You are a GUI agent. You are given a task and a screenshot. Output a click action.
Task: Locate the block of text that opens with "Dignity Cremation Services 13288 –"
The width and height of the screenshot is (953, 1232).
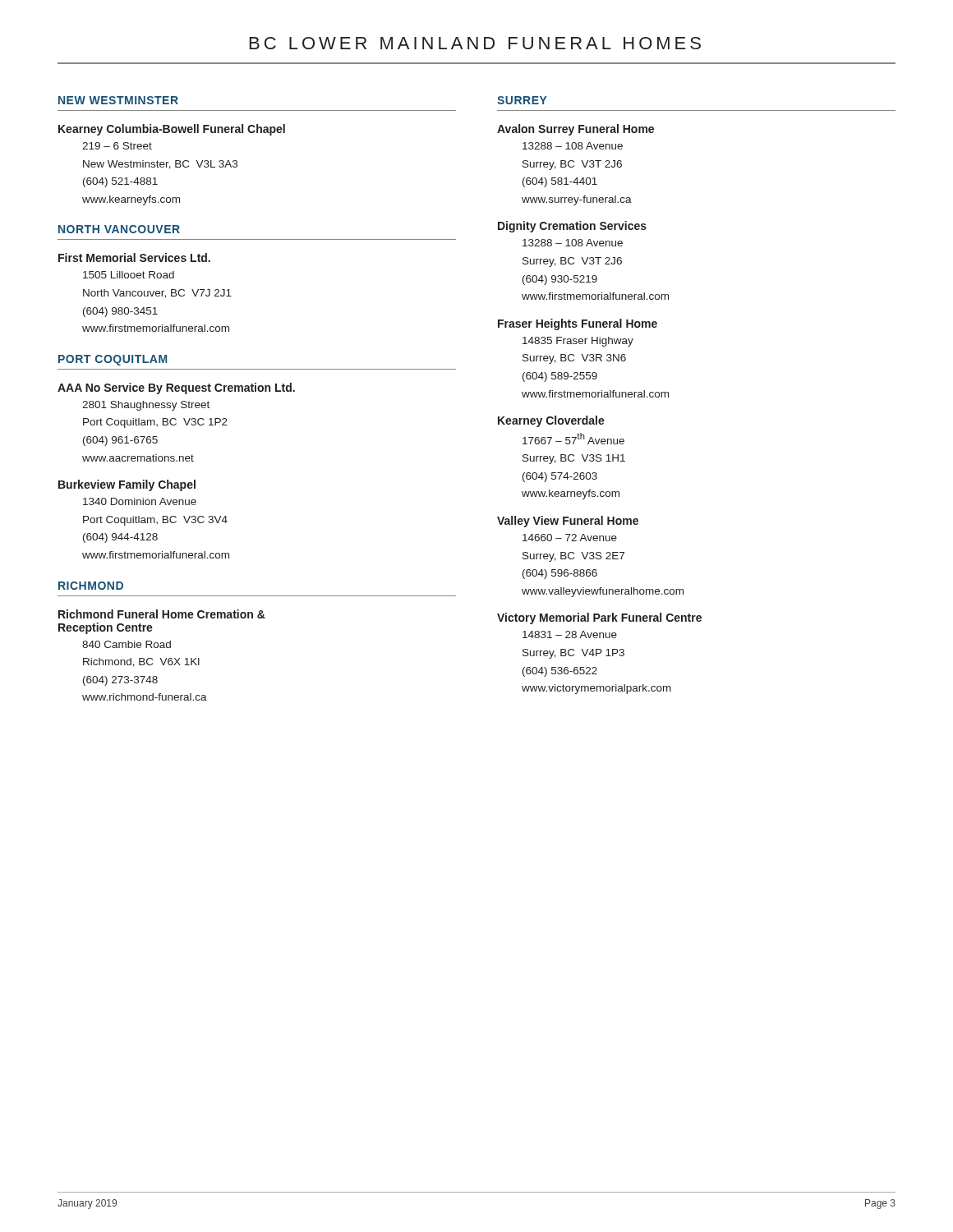(572, 227)
